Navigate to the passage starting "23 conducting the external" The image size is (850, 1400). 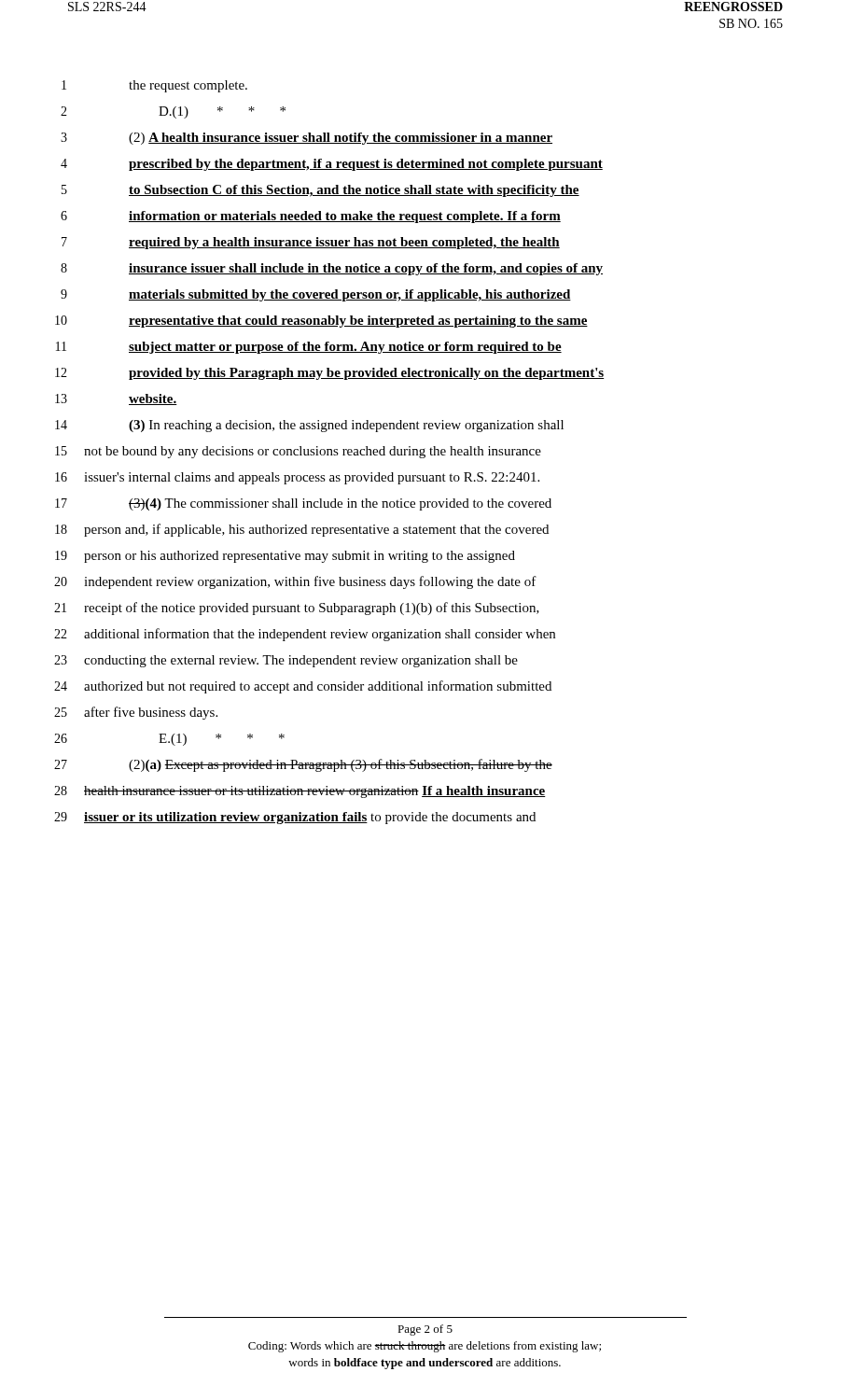(425, 661)
